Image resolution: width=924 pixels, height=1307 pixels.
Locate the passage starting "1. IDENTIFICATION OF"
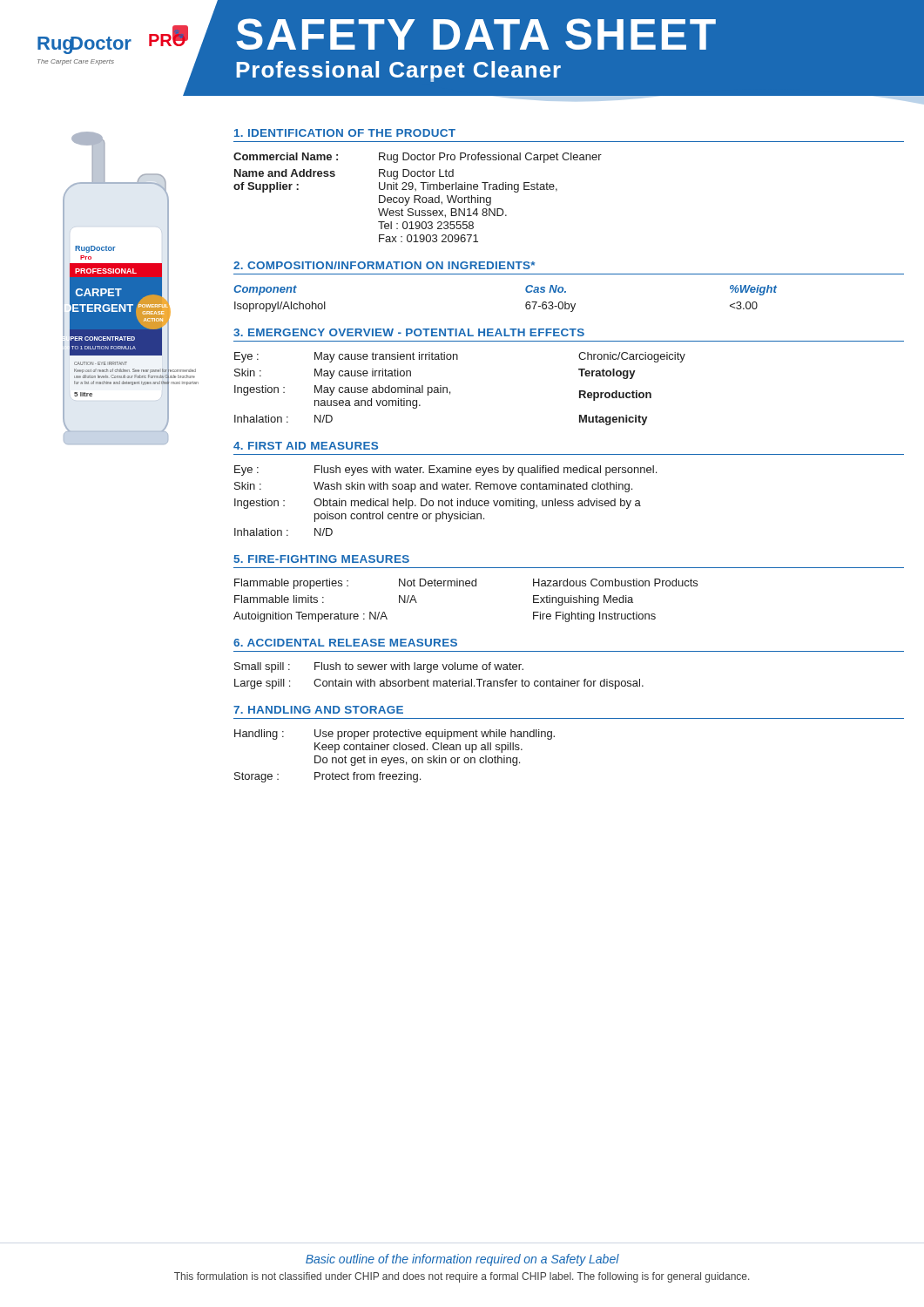pos(345,133)
